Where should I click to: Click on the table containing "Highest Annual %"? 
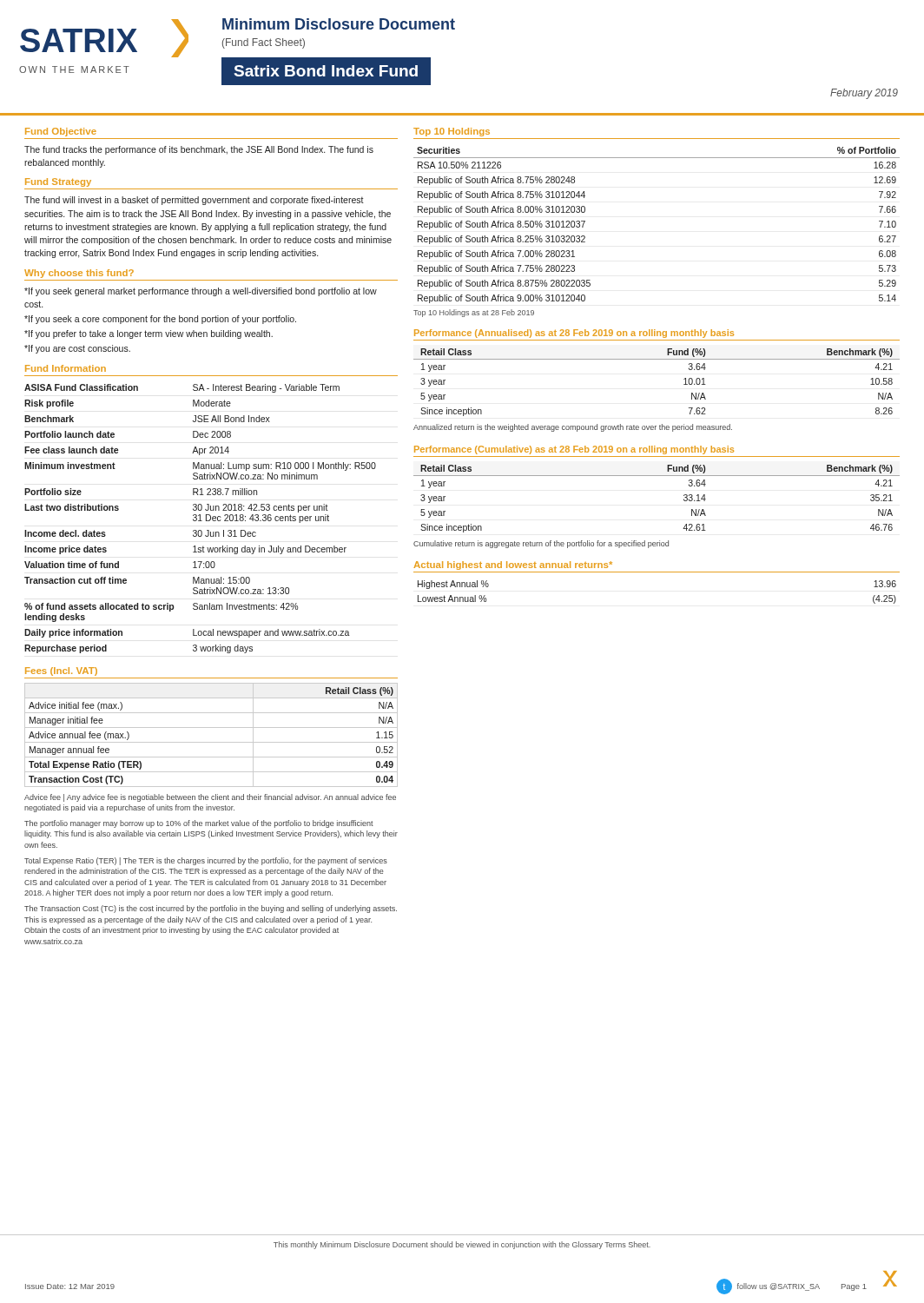(x=657, y=592)
